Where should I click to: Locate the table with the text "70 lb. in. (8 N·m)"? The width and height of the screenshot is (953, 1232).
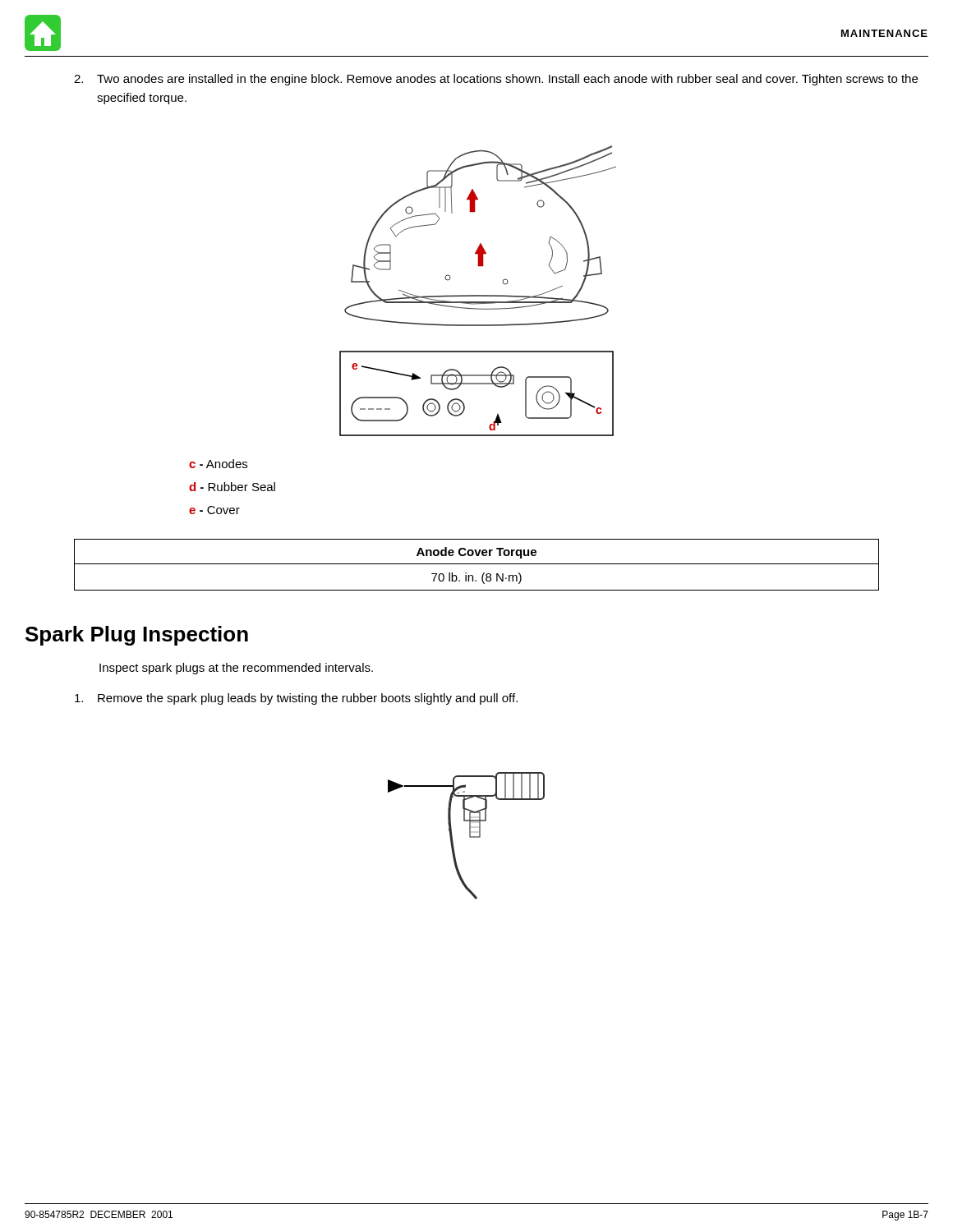coord(476,565)
